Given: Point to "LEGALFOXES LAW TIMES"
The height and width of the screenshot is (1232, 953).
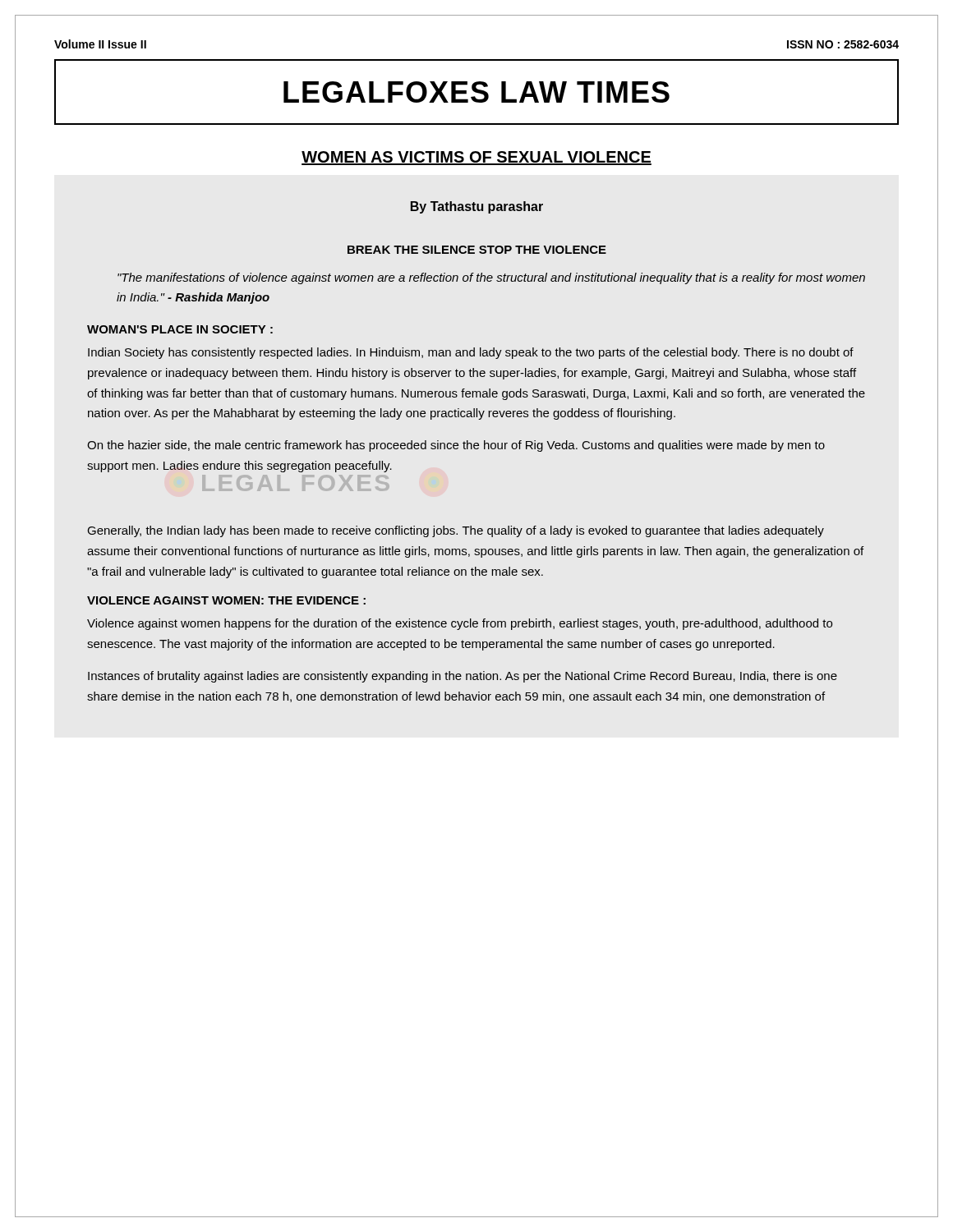Looking at the screenshot, I should 476,92.
